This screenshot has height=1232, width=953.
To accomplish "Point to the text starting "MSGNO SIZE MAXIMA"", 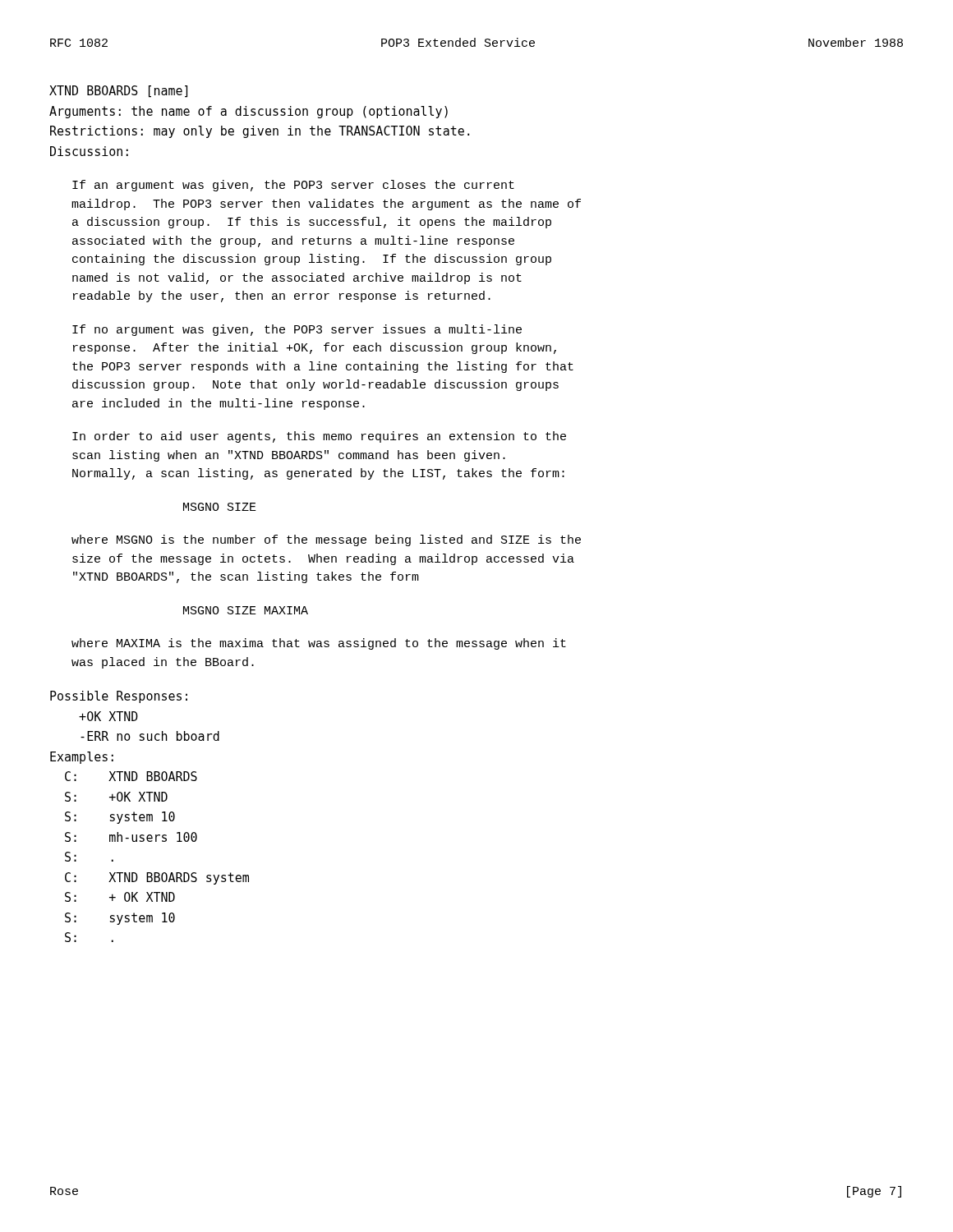I will 208,611.
